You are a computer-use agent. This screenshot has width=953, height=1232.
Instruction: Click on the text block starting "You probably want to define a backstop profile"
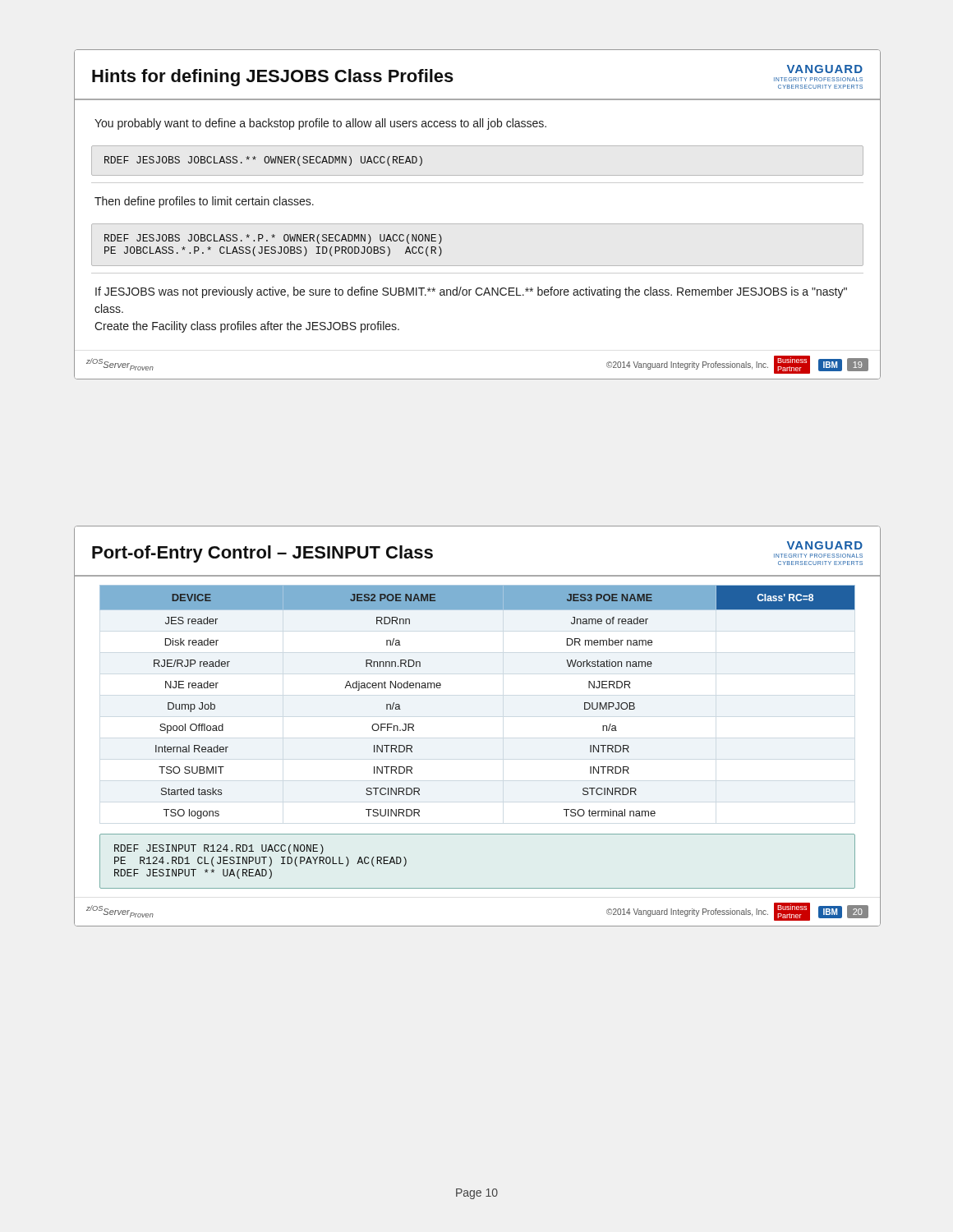coord(321,123)
